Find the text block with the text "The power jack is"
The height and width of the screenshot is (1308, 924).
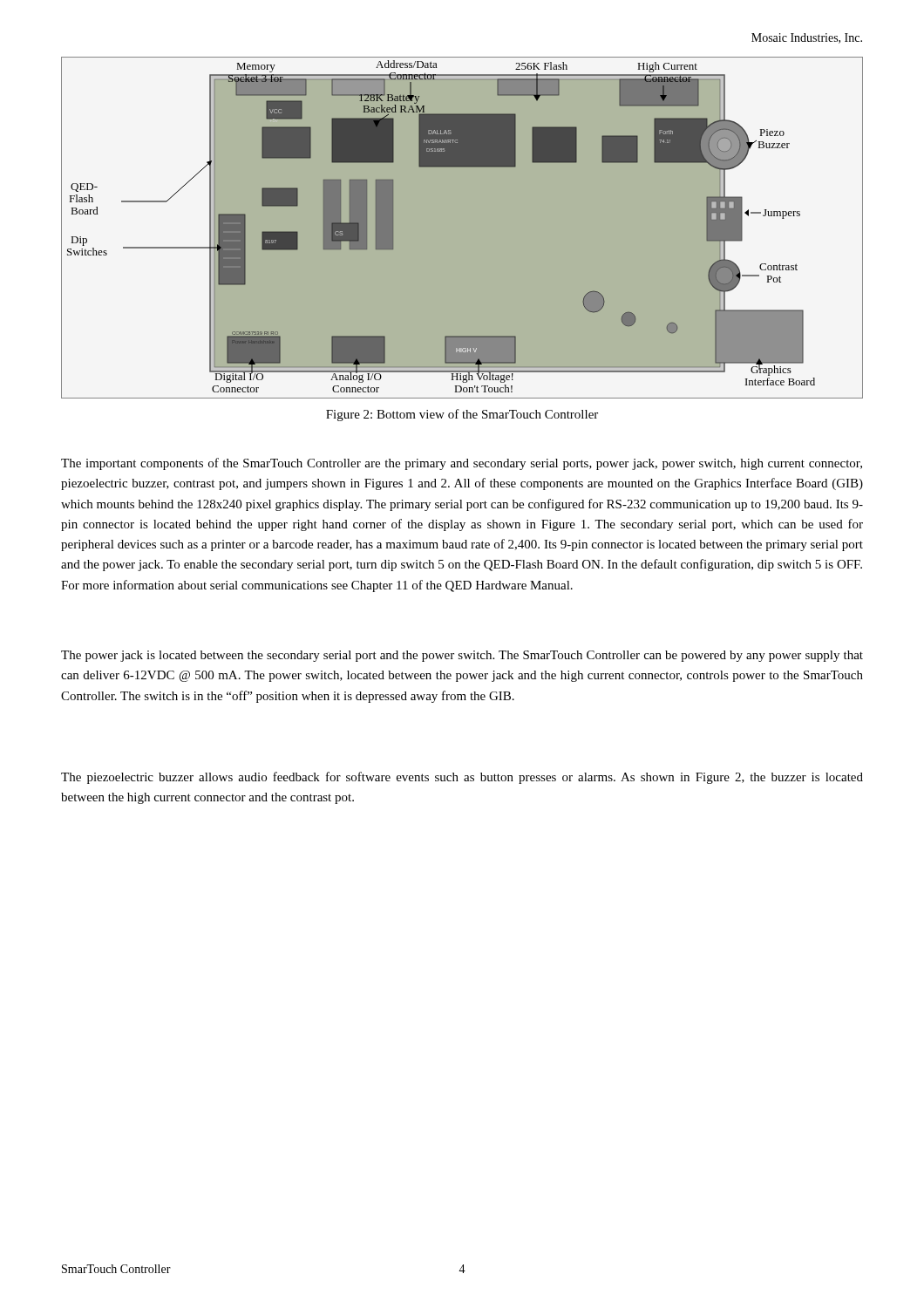click(x=462, y=675)
